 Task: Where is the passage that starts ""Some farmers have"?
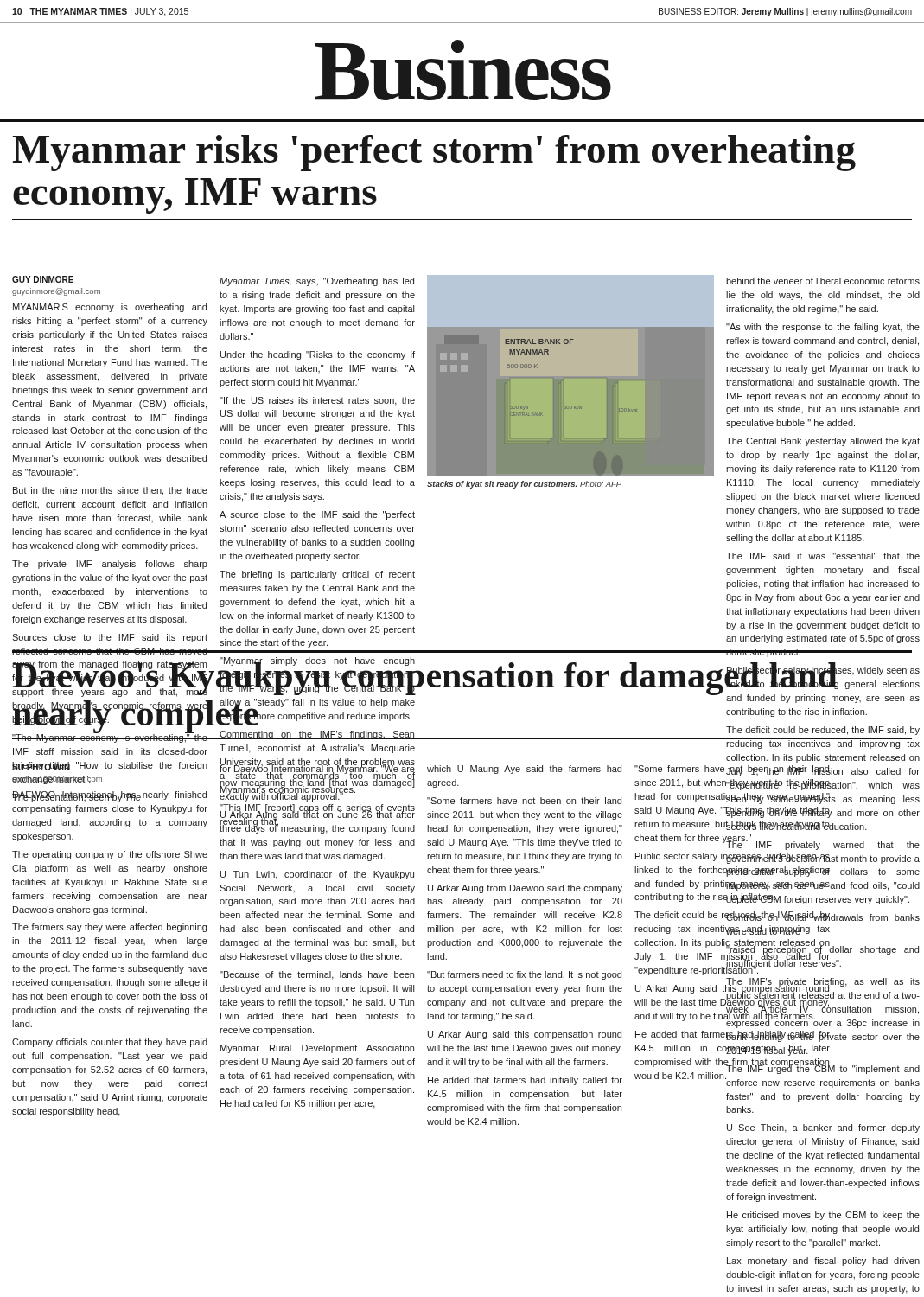coord(732,923)
